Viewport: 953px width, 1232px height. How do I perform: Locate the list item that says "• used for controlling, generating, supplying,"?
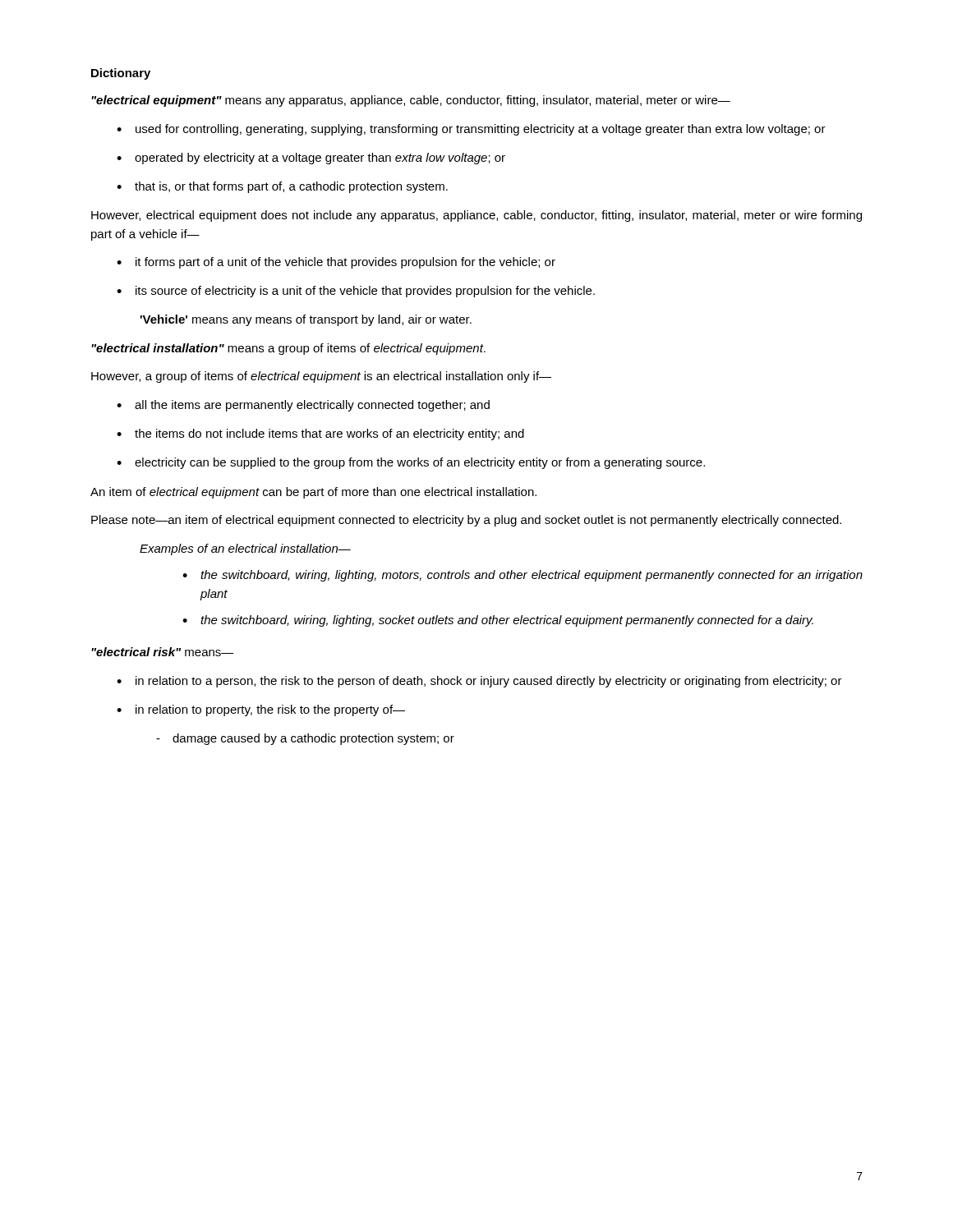(x=490, y=130)
